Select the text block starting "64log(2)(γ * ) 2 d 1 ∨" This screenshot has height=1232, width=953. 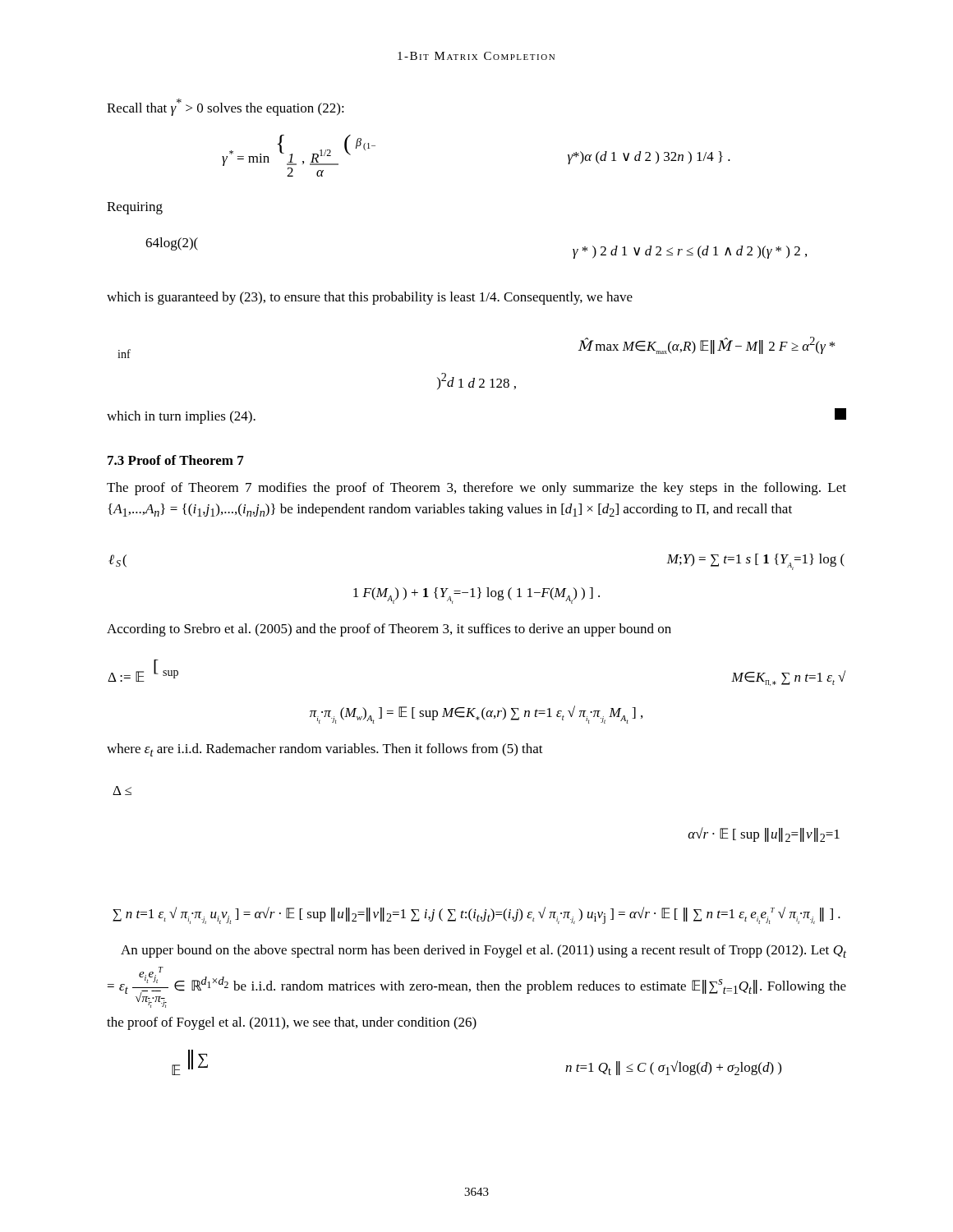point(176,248)
